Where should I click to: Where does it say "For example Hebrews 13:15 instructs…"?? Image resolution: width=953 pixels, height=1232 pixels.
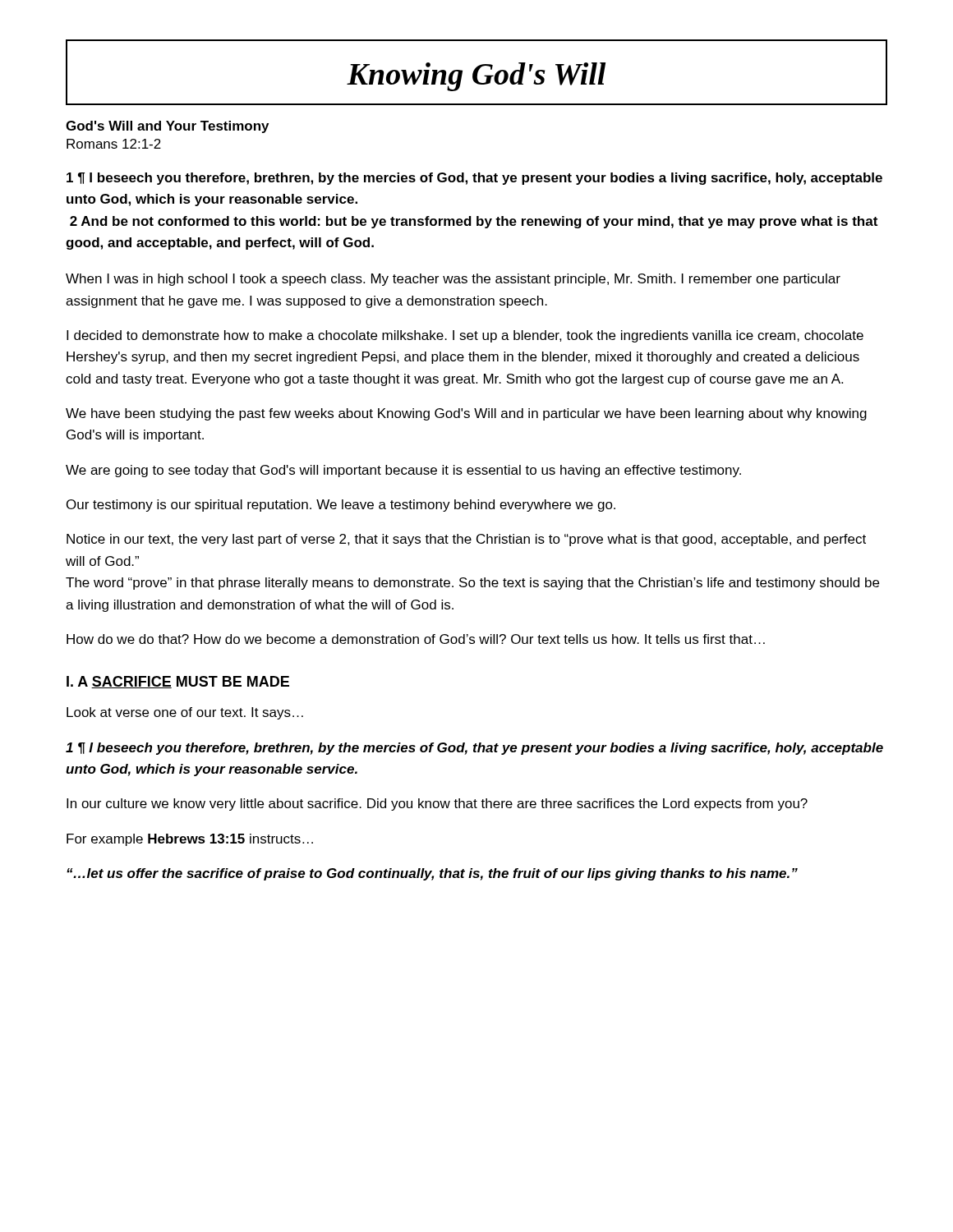point(190,839)
